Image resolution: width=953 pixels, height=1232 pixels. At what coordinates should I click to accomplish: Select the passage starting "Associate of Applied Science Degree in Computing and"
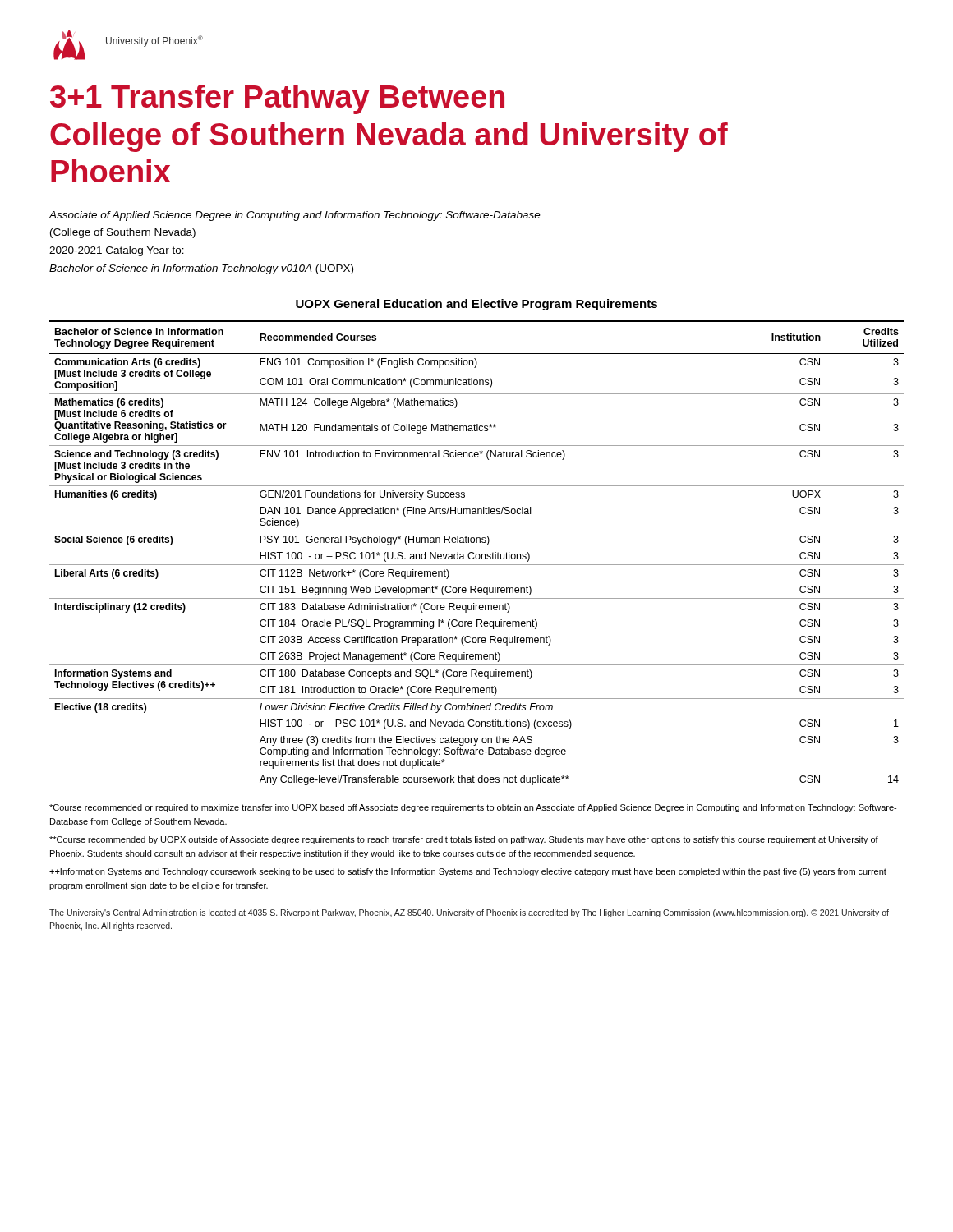[x=295, y=216]
